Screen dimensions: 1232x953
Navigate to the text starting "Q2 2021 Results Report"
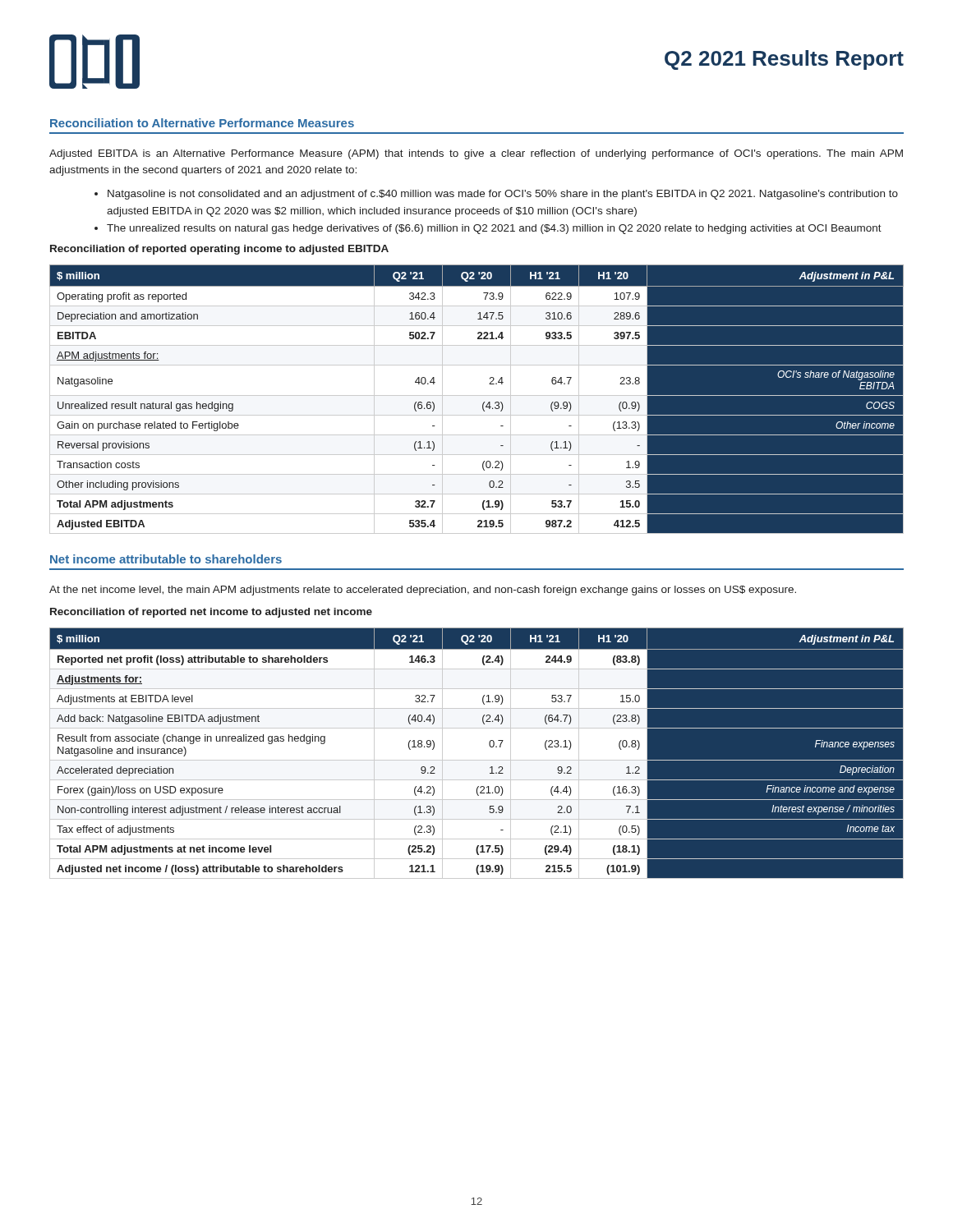(x=784, y=52)
